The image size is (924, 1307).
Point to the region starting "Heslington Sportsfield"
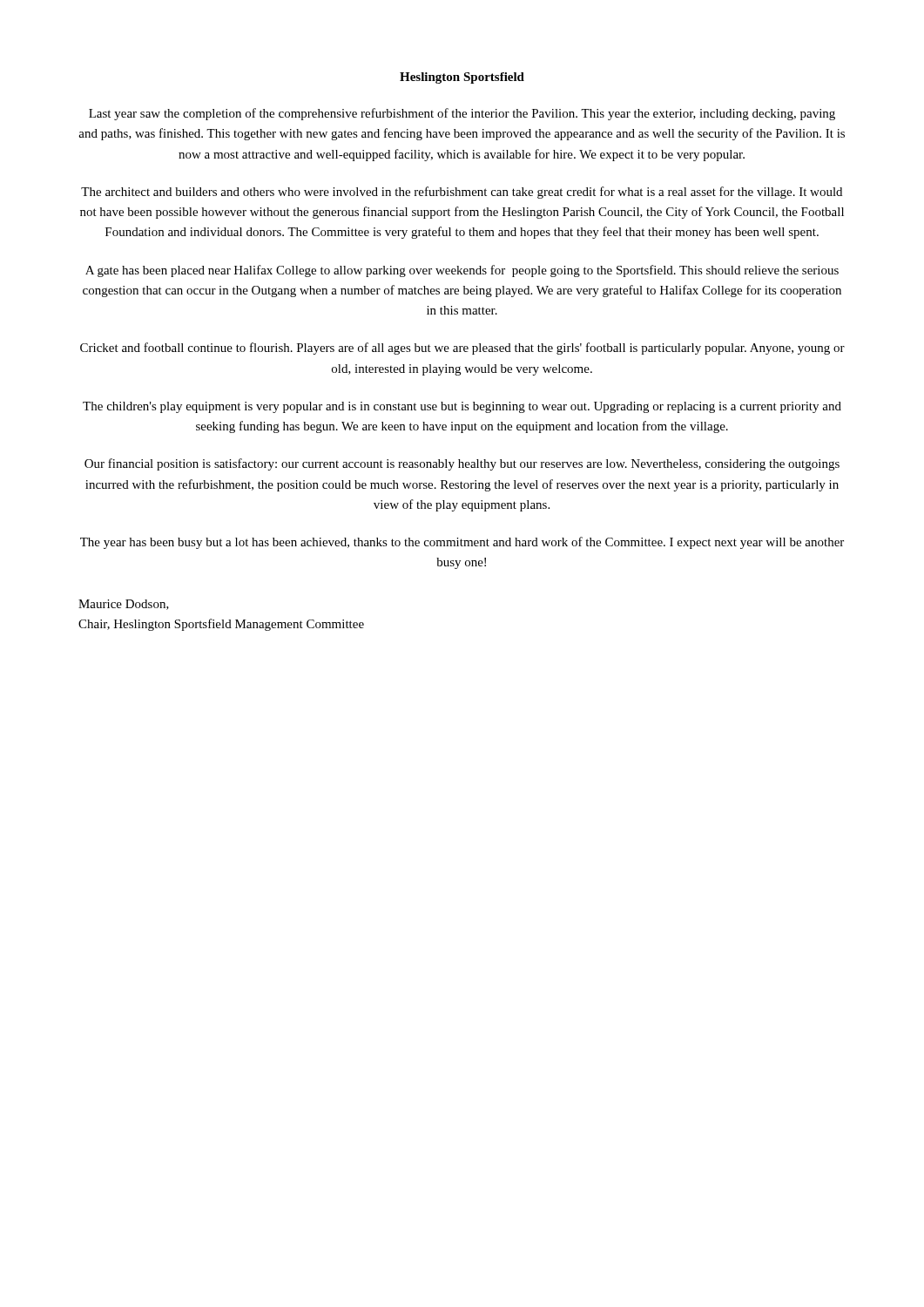click(x=462, y=77)
